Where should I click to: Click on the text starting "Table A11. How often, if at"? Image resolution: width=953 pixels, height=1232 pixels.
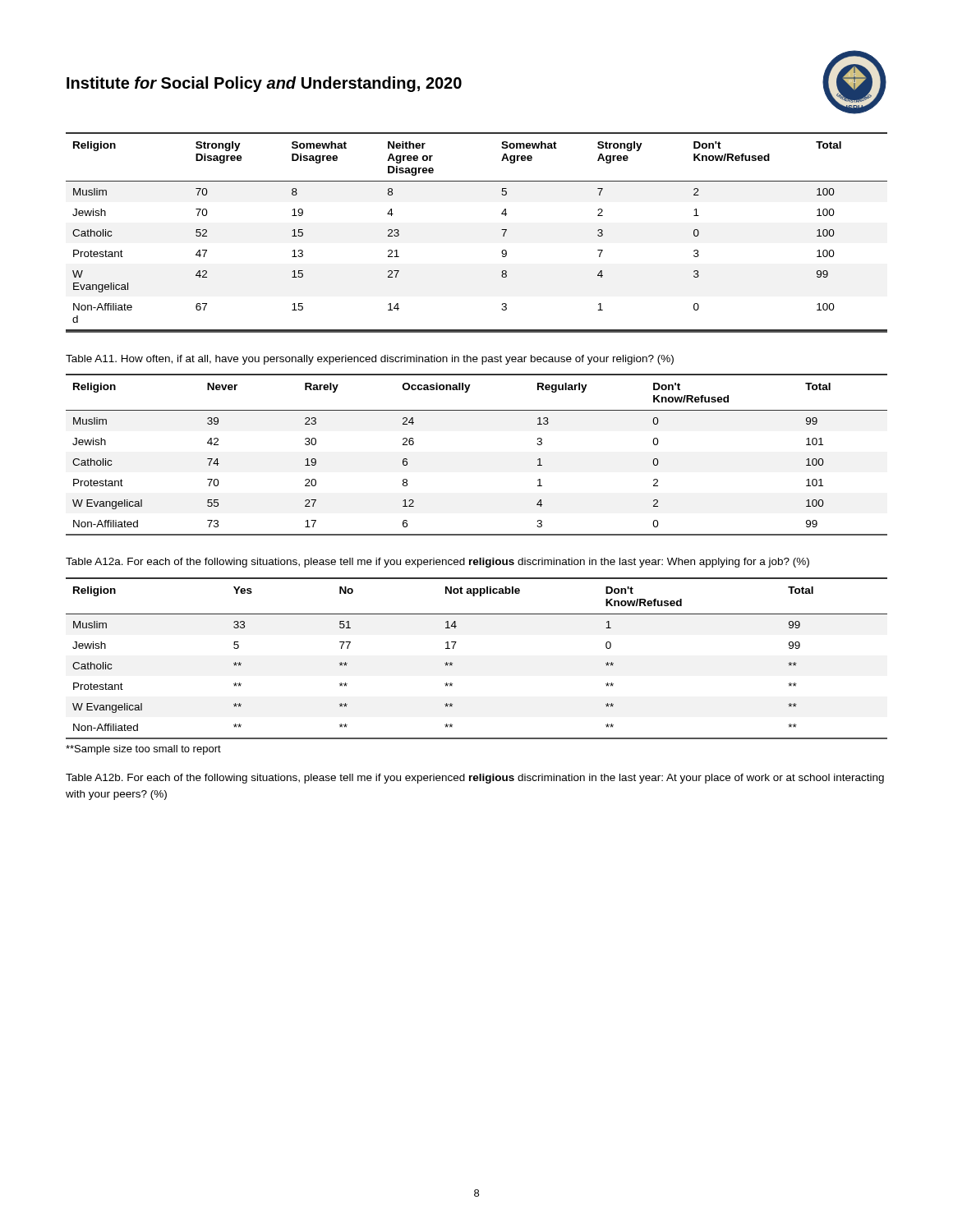[x=370, y=359]
